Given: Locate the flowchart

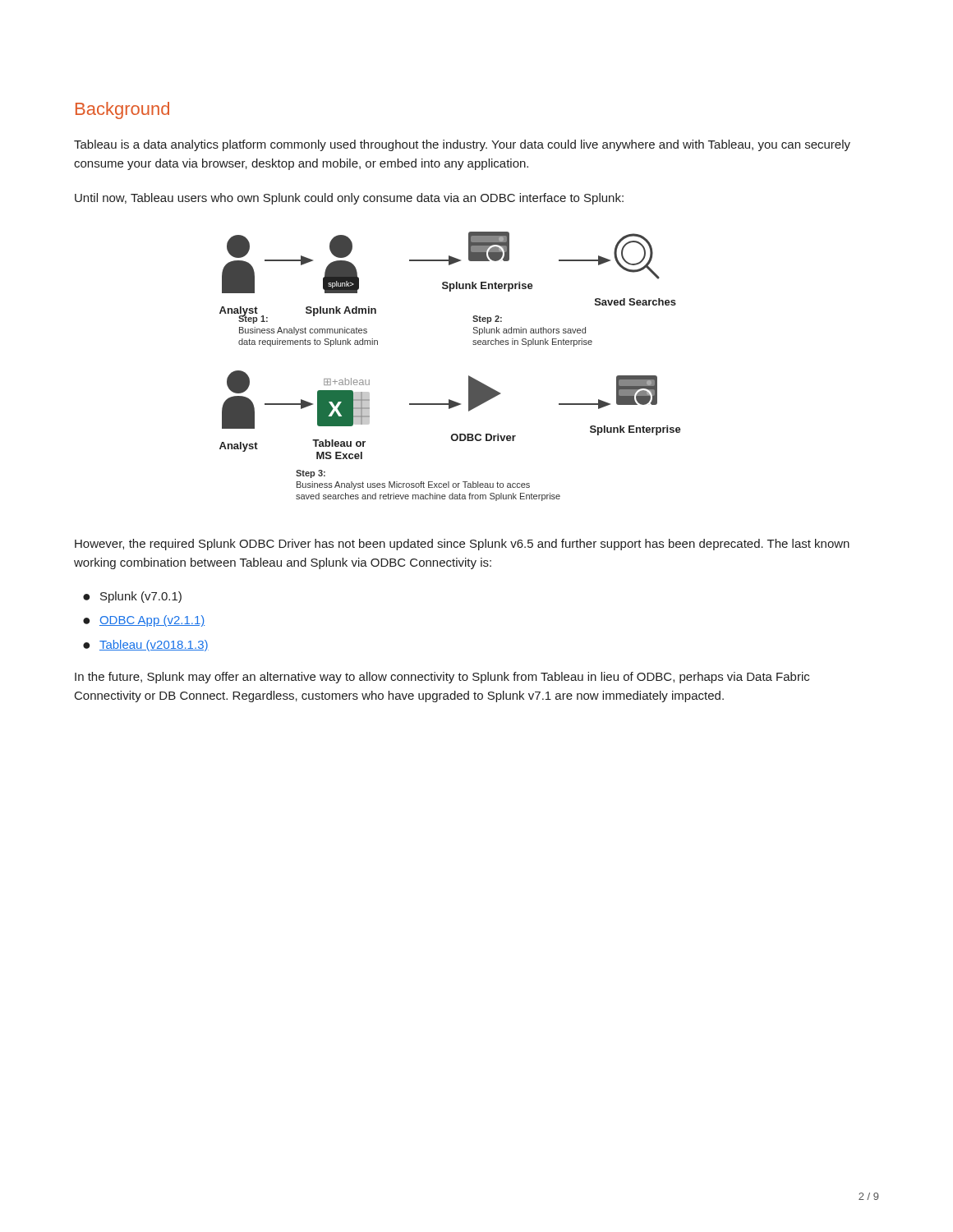Looking at the screenshot, I should point(476,371).
